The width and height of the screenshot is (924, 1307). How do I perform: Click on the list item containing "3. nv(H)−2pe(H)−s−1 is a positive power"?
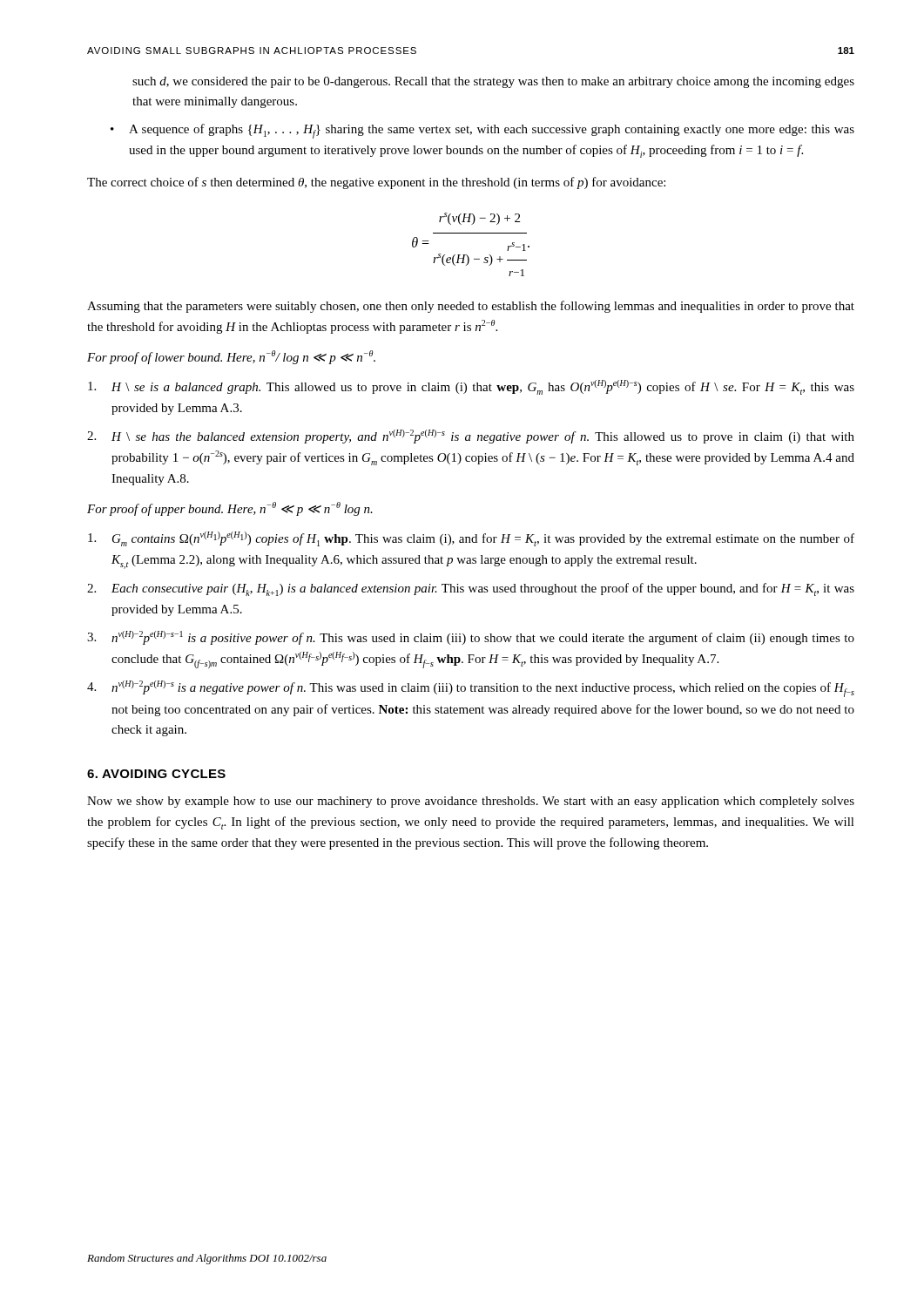471,649
